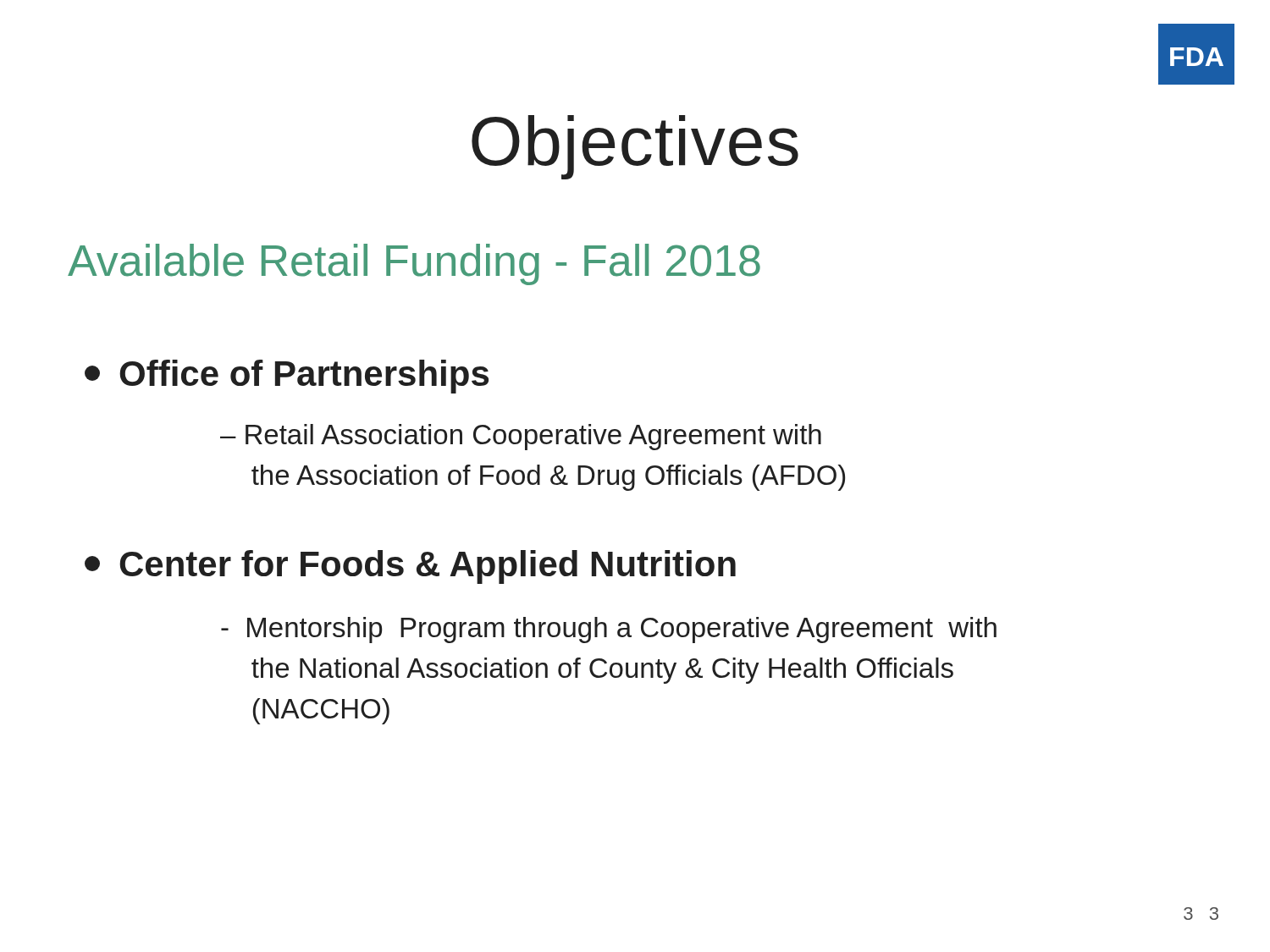
Task: Navigate to the block starting "Center for Foods &"
Action: pos(411,565)
